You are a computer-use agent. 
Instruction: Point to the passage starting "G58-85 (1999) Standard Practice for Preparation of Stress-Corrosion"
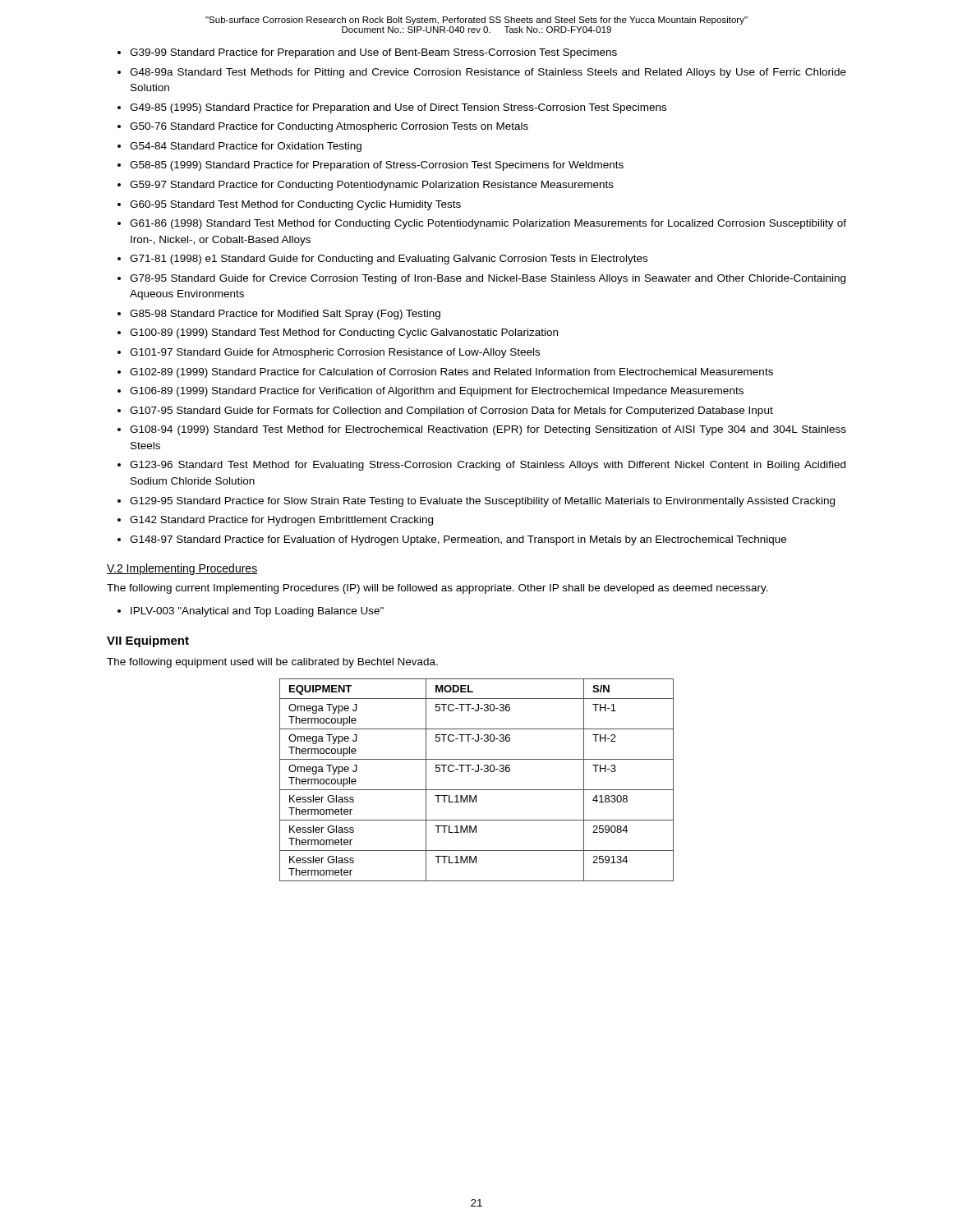pos(377,165)
